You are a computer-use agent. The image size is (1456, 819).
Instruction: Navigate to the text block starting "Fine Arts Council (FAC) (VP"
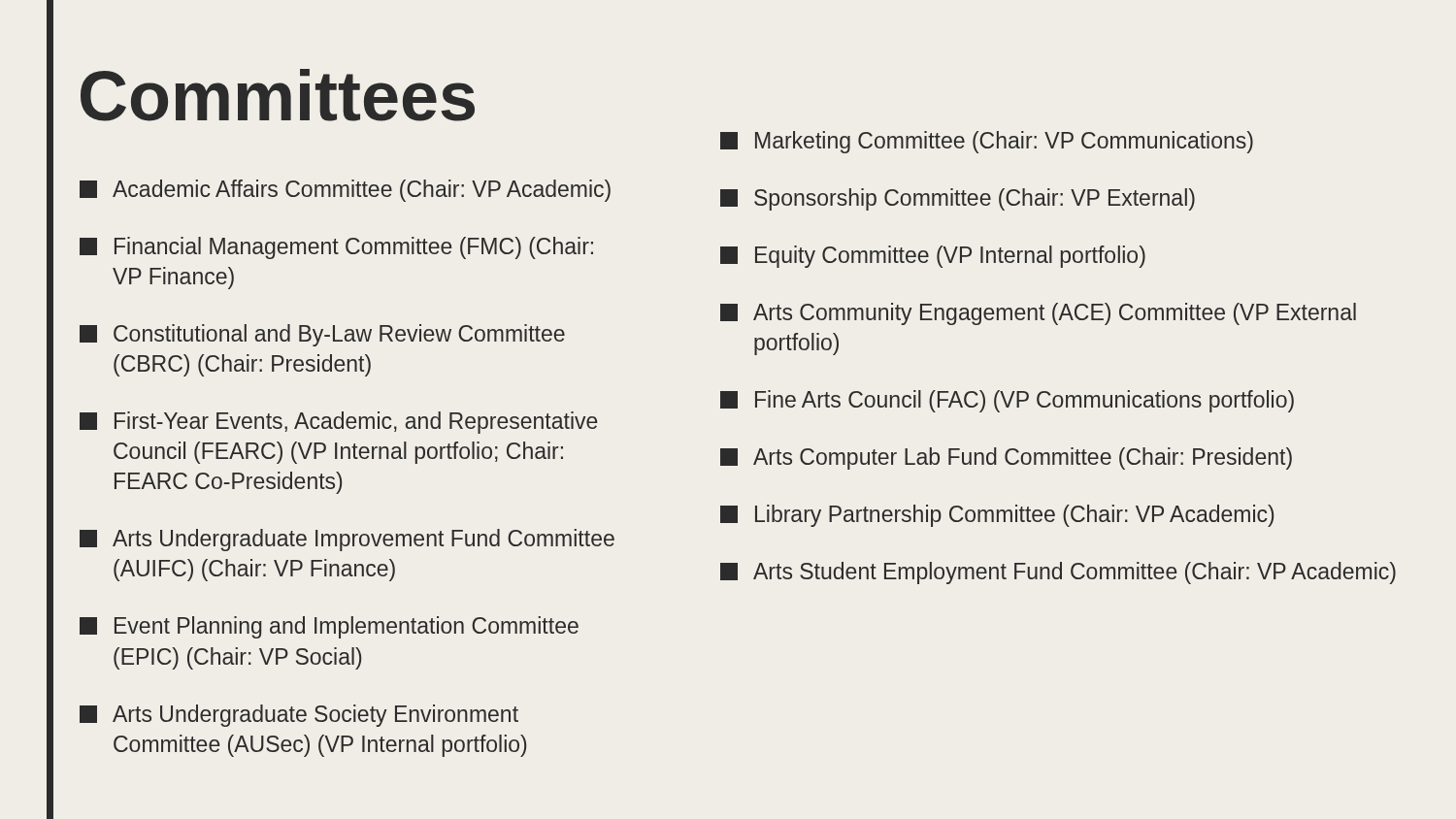[1007, 401]
